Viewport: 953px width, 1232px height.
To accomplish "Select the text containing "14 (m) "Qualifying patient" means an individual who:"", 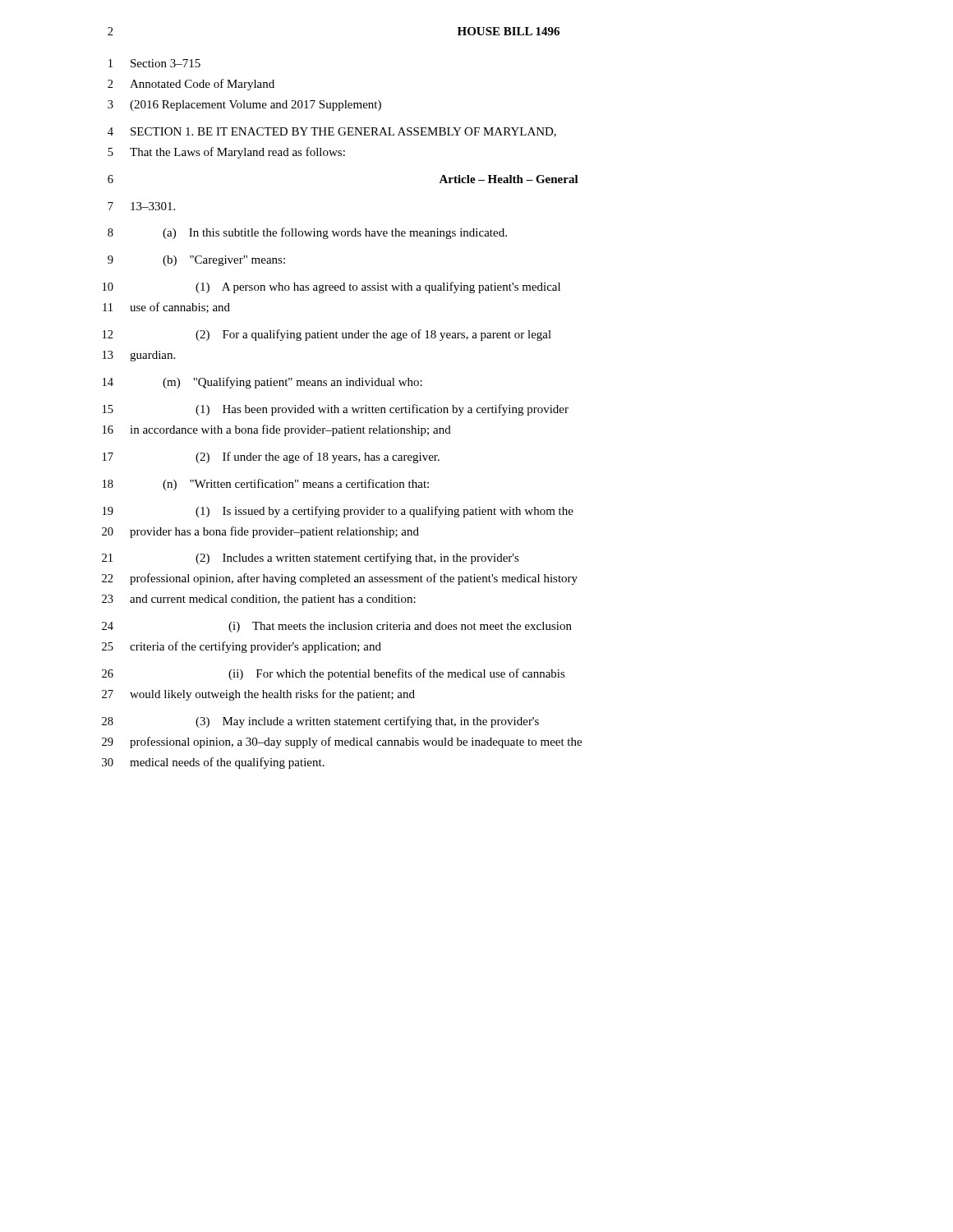I will click(x=262, y=383).
